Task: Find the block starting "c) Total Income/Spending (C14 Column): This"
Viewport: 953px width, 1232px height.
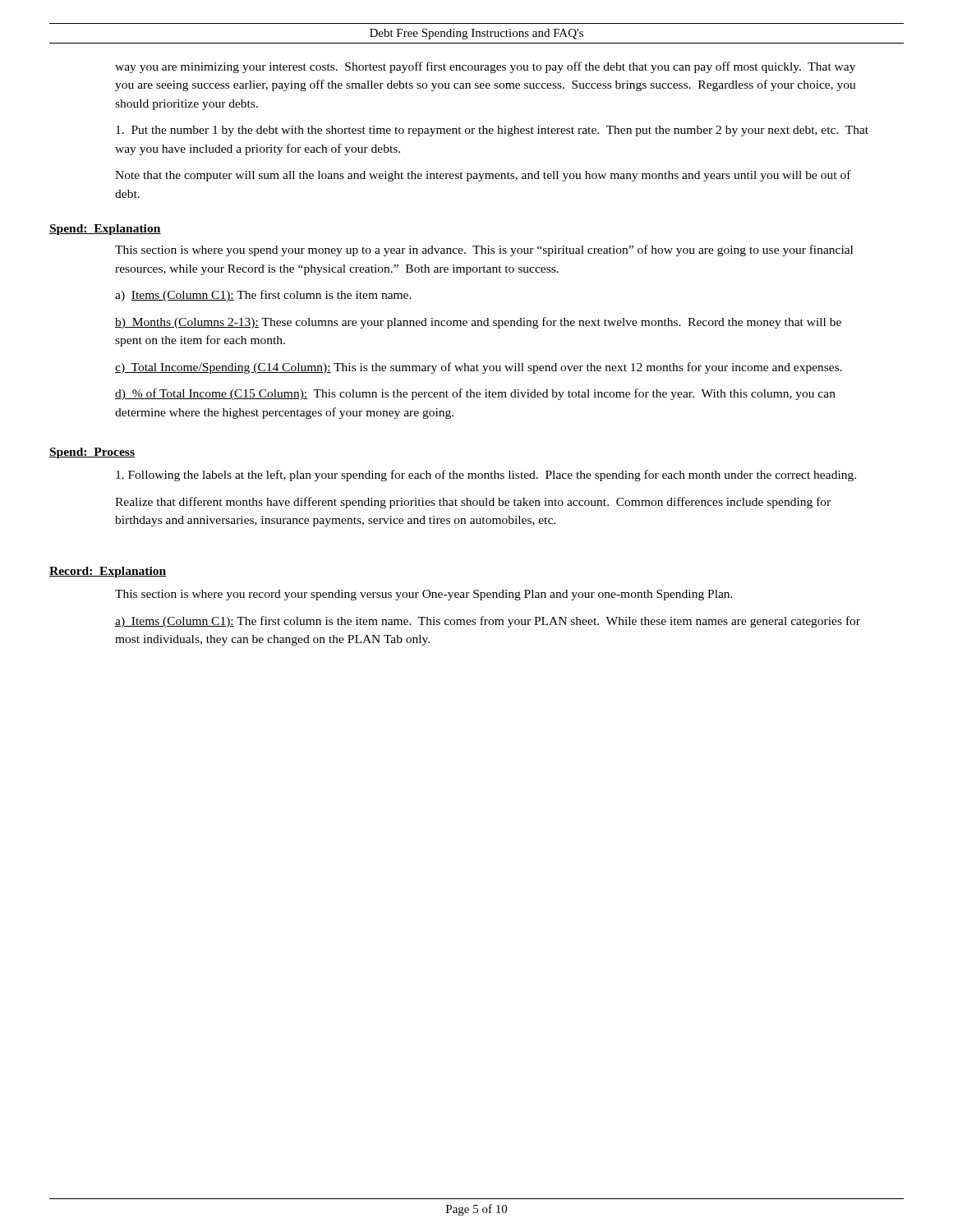Action: coord(479,366)
